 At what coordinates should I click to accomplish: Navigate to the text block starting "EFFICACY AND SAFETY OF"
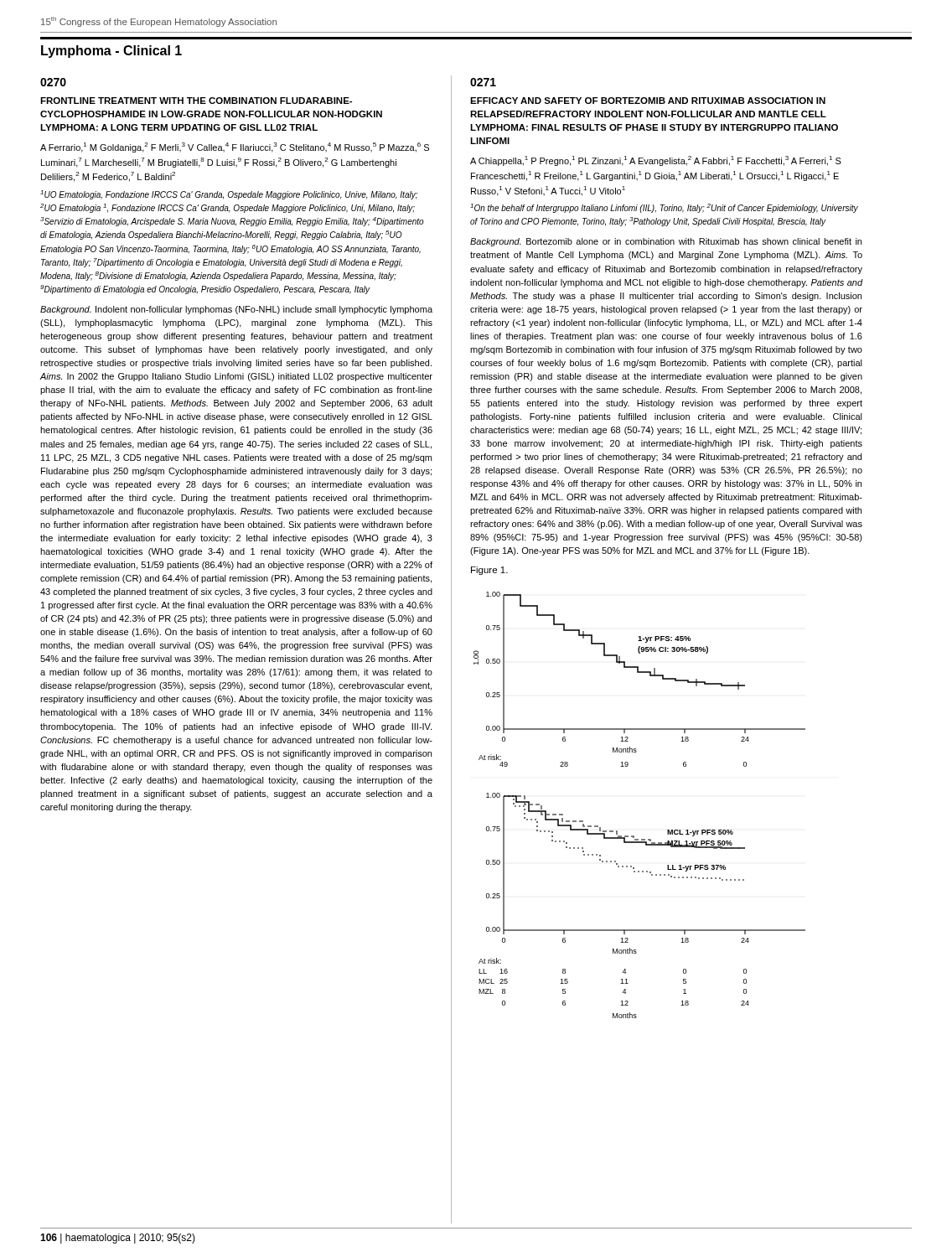pyautogui.click(x=654, y=121)
